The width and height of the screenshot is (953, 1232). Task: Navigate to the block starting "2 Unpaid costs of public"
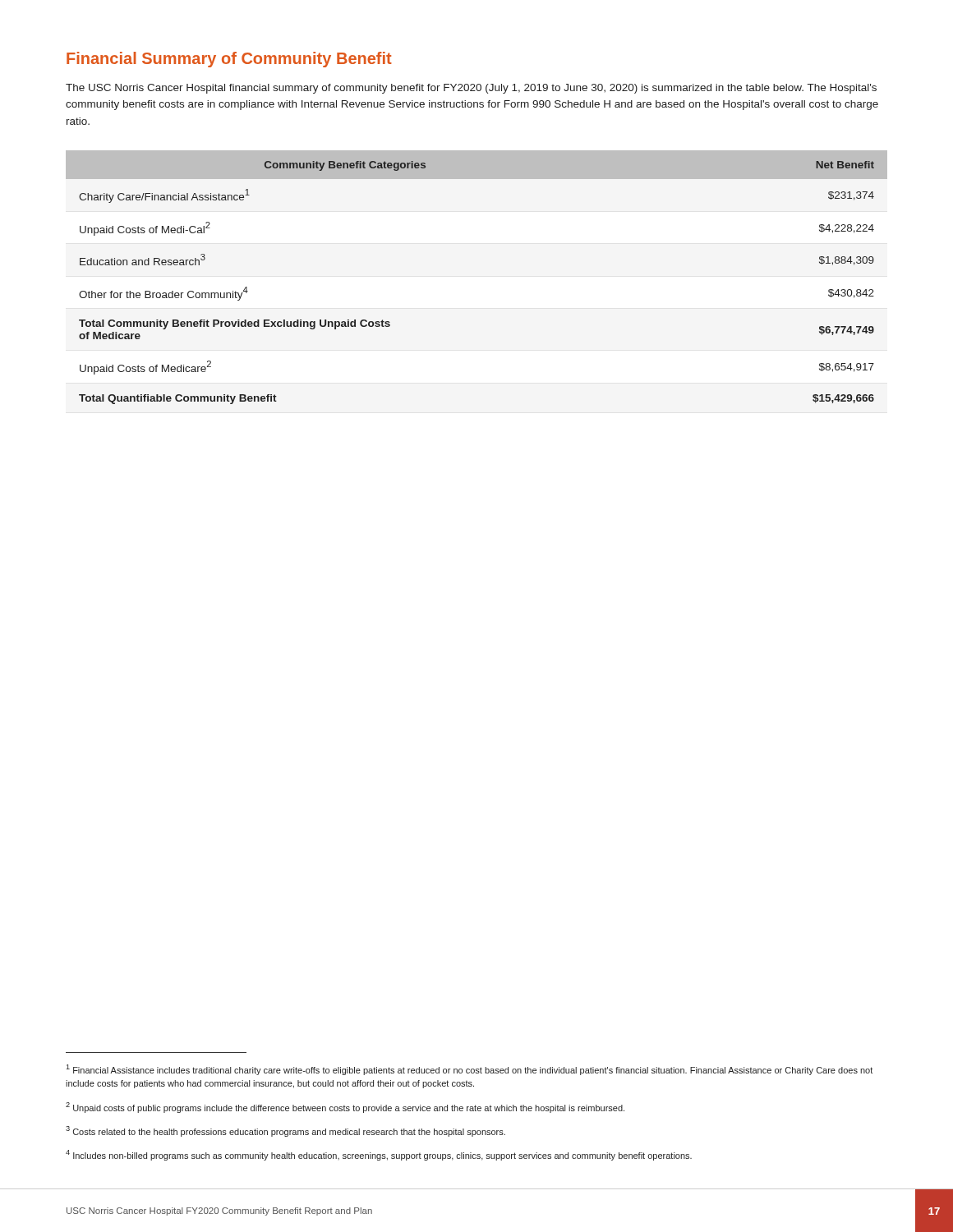click(476, 1107)
